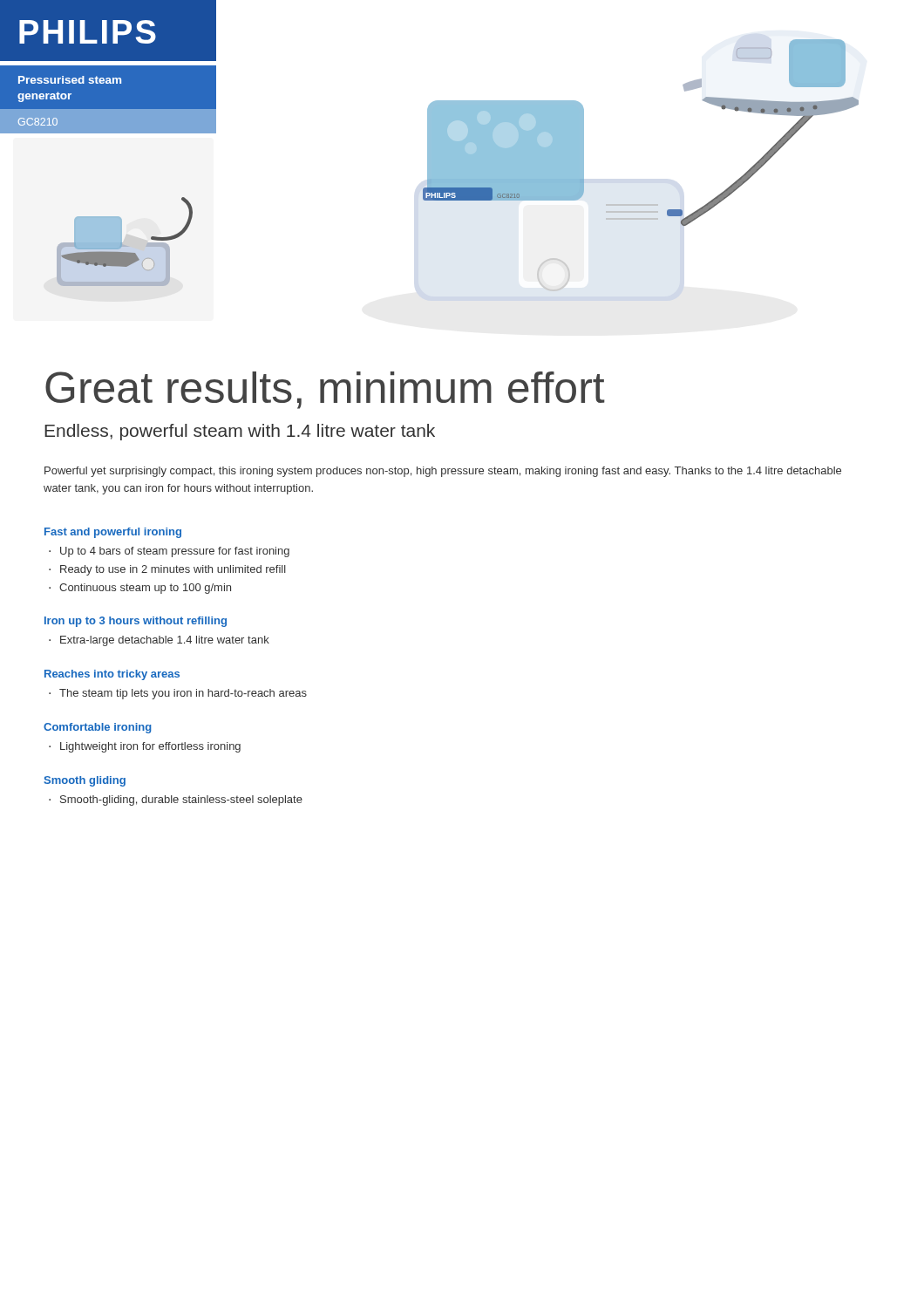924x1308 pixels.
Task: Select the region starting "Comfortable ironing"
Action: [98, 727]
